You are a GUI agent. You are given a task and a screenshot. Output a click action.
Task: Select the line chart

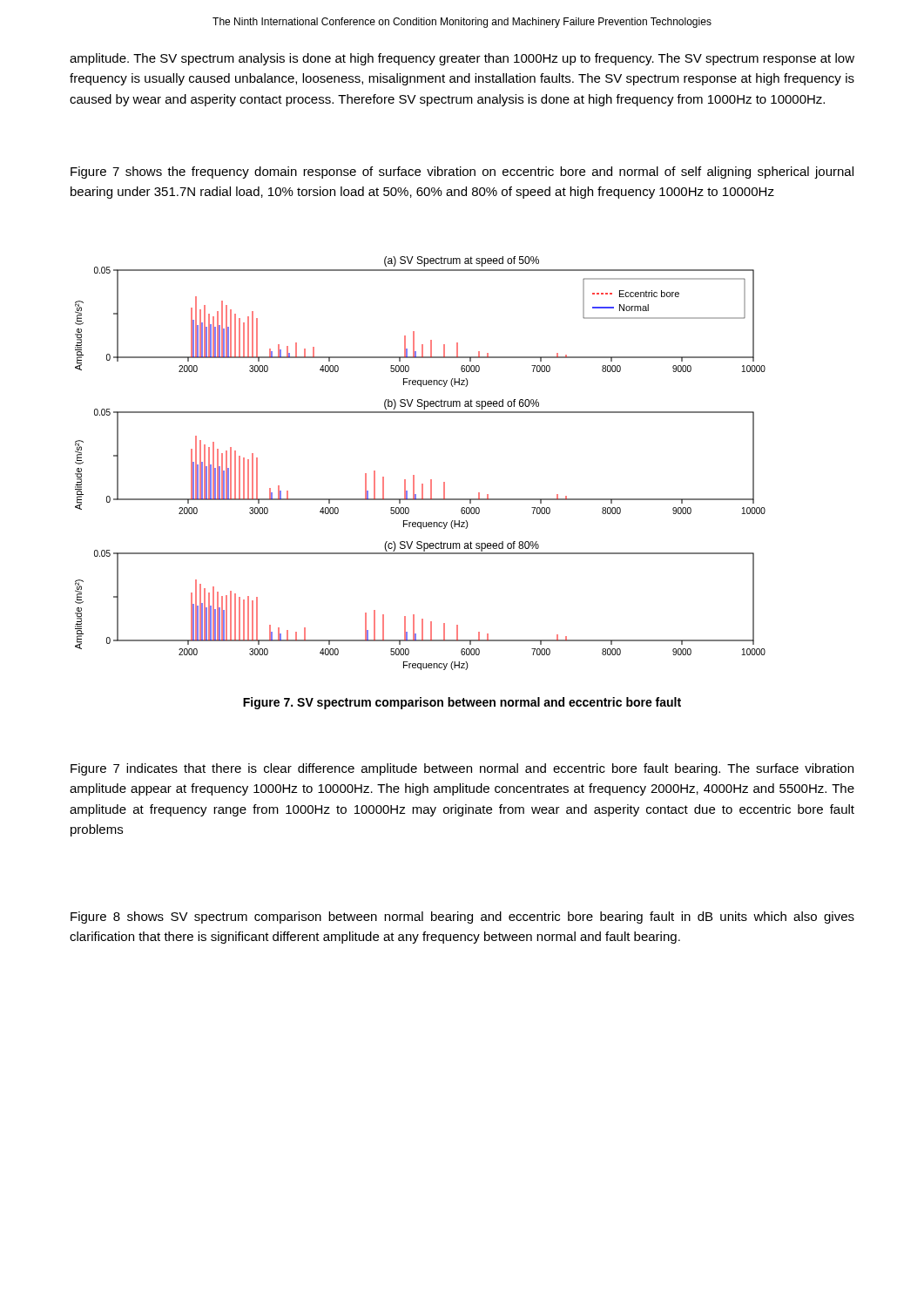click(462, 466)
